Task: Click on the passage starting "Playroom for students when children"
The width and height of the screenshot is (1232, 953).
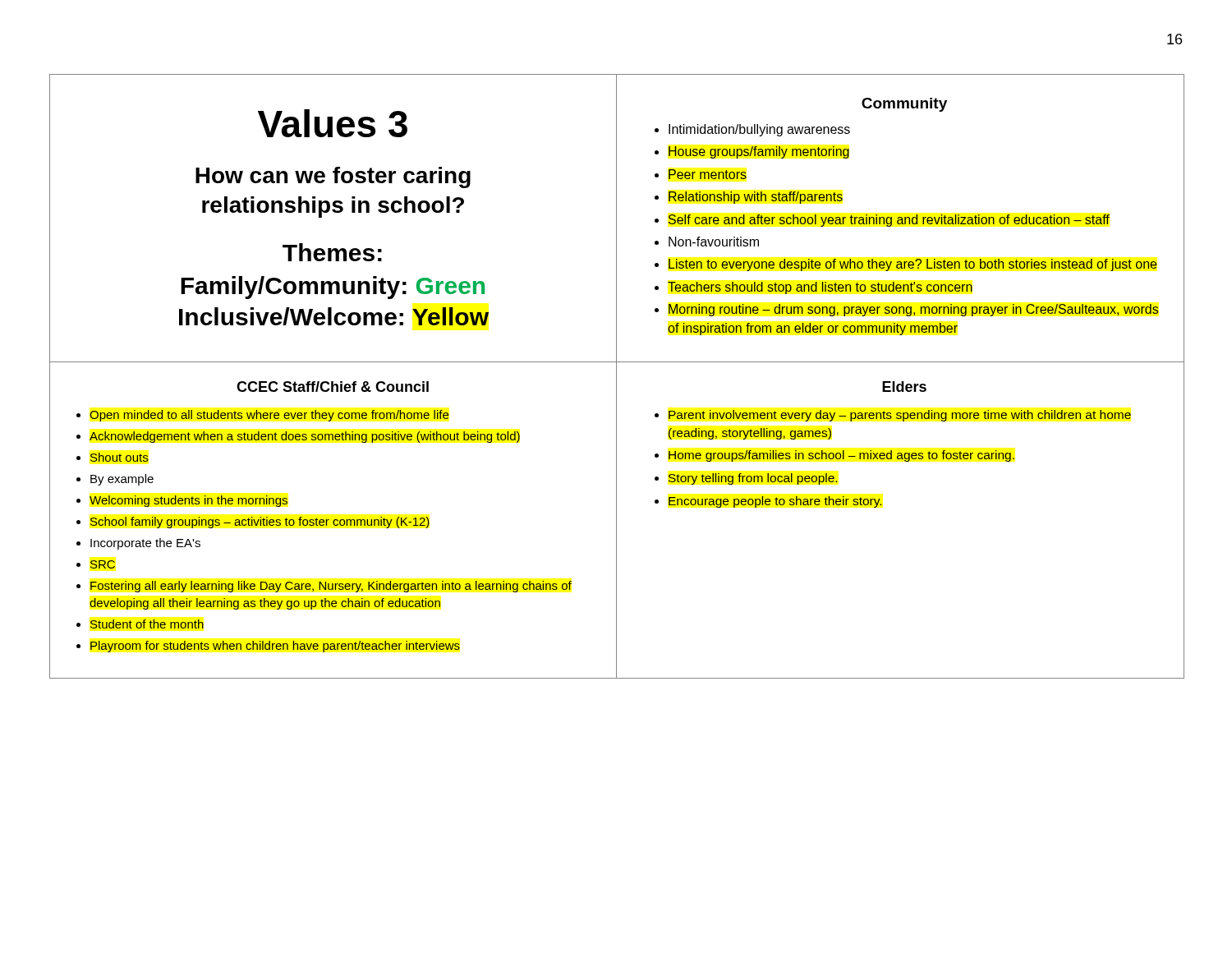Action: (275, 645)
